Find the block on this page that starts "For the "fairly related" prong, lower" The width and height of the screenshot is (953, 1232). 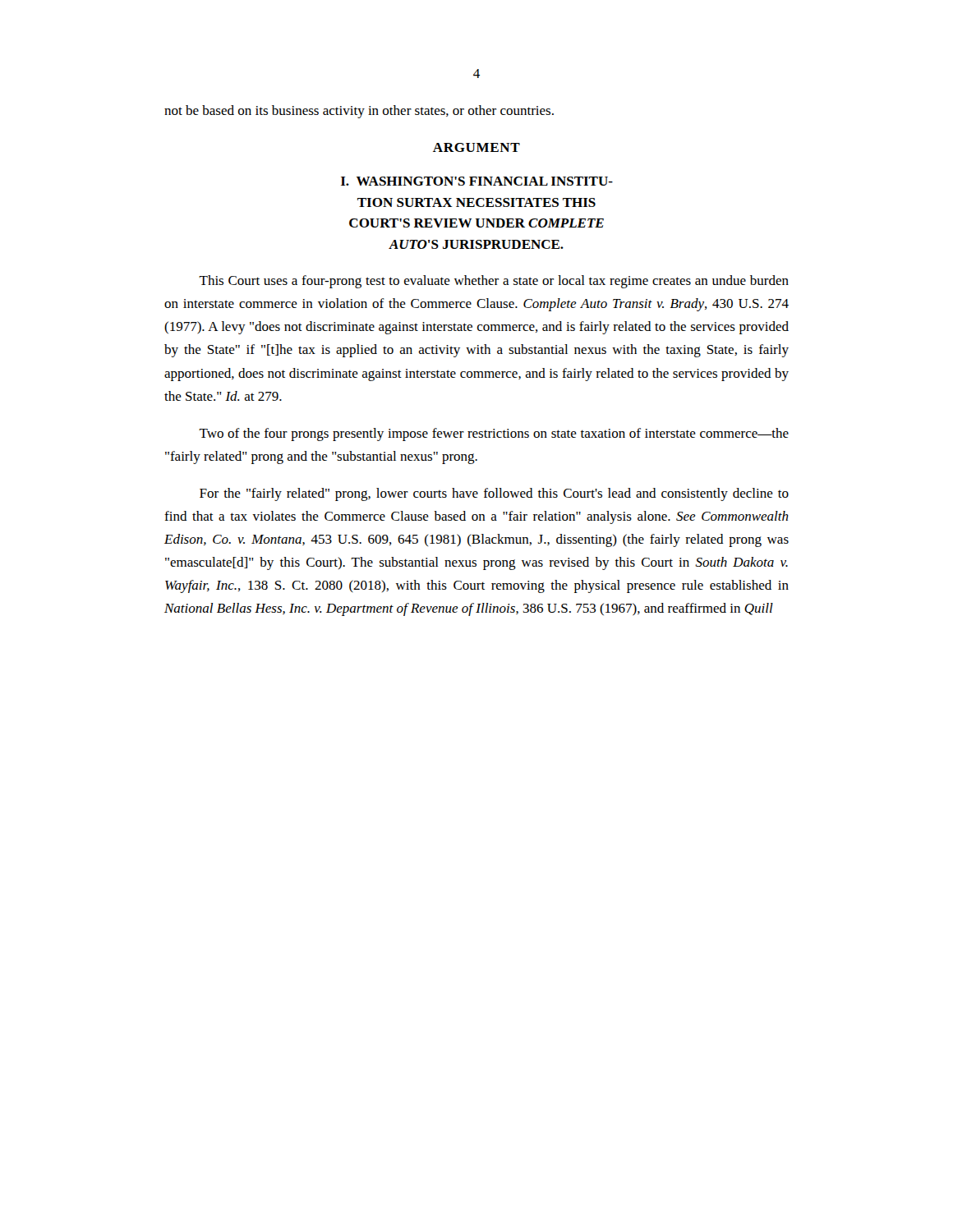(x=476, y=551)
